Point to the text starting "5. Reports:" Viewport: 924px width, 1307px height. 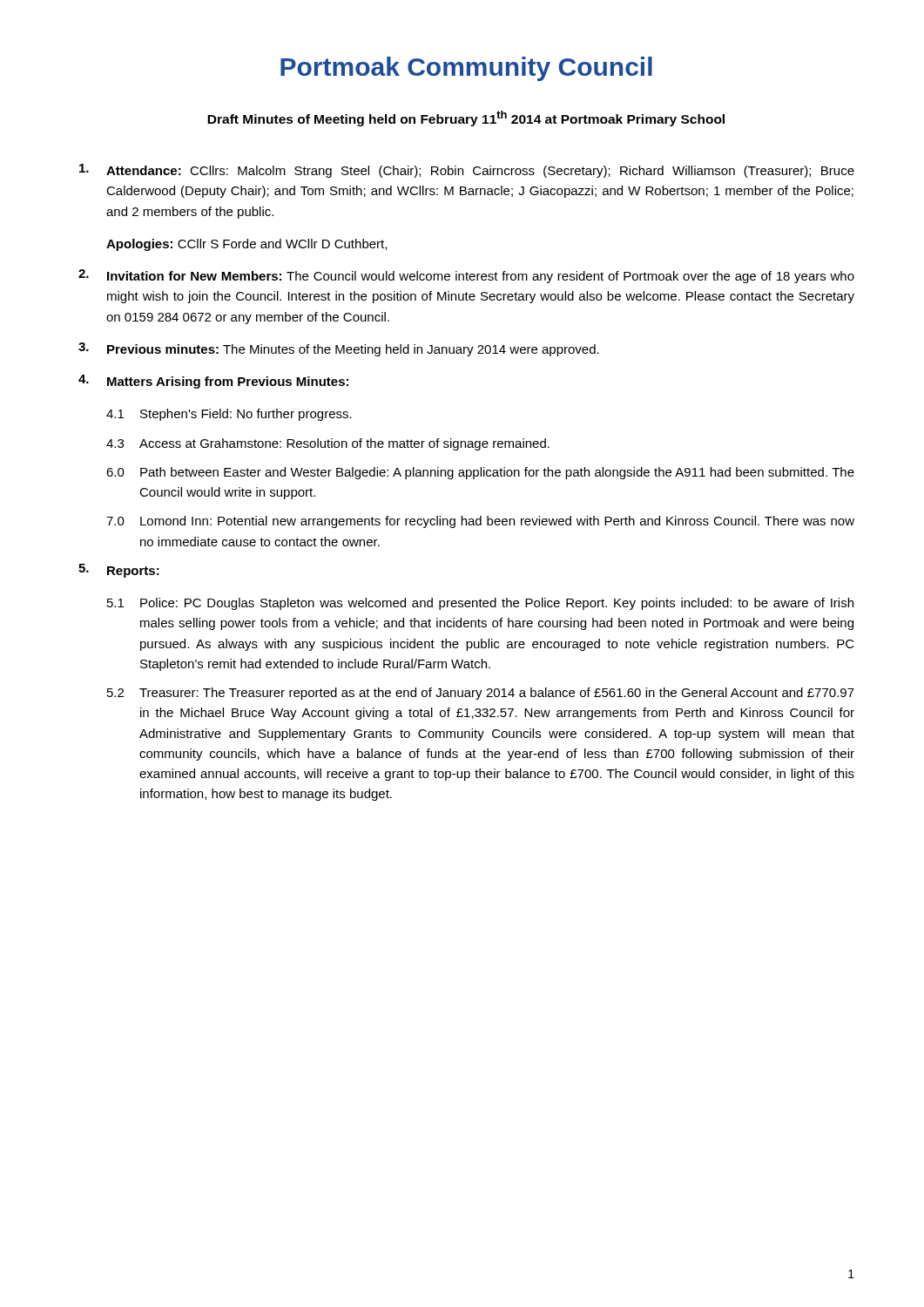tap(119, 571)
